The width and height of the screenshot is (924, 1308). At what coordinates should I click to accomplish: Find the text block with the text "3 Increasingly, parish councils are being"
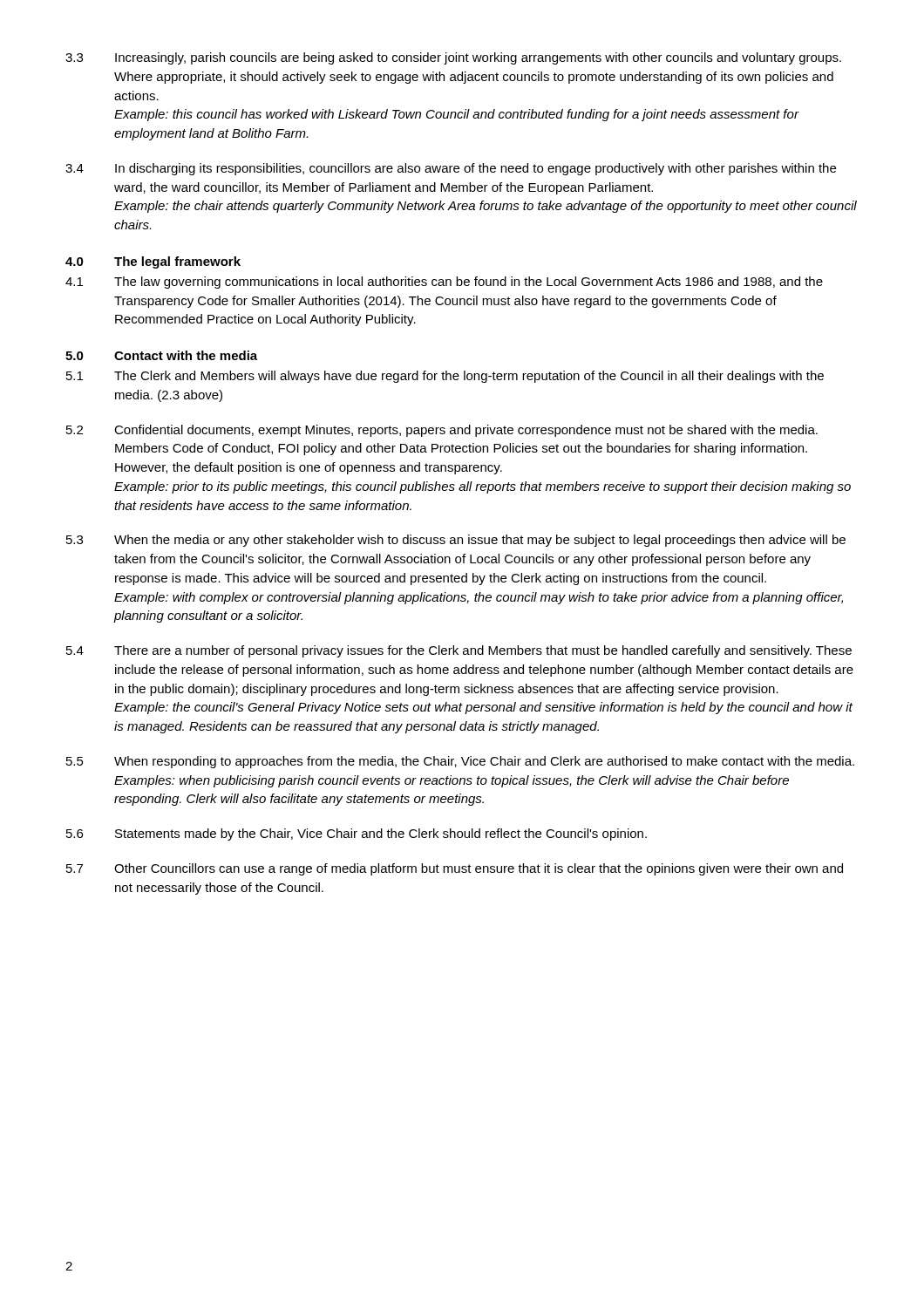453,58
